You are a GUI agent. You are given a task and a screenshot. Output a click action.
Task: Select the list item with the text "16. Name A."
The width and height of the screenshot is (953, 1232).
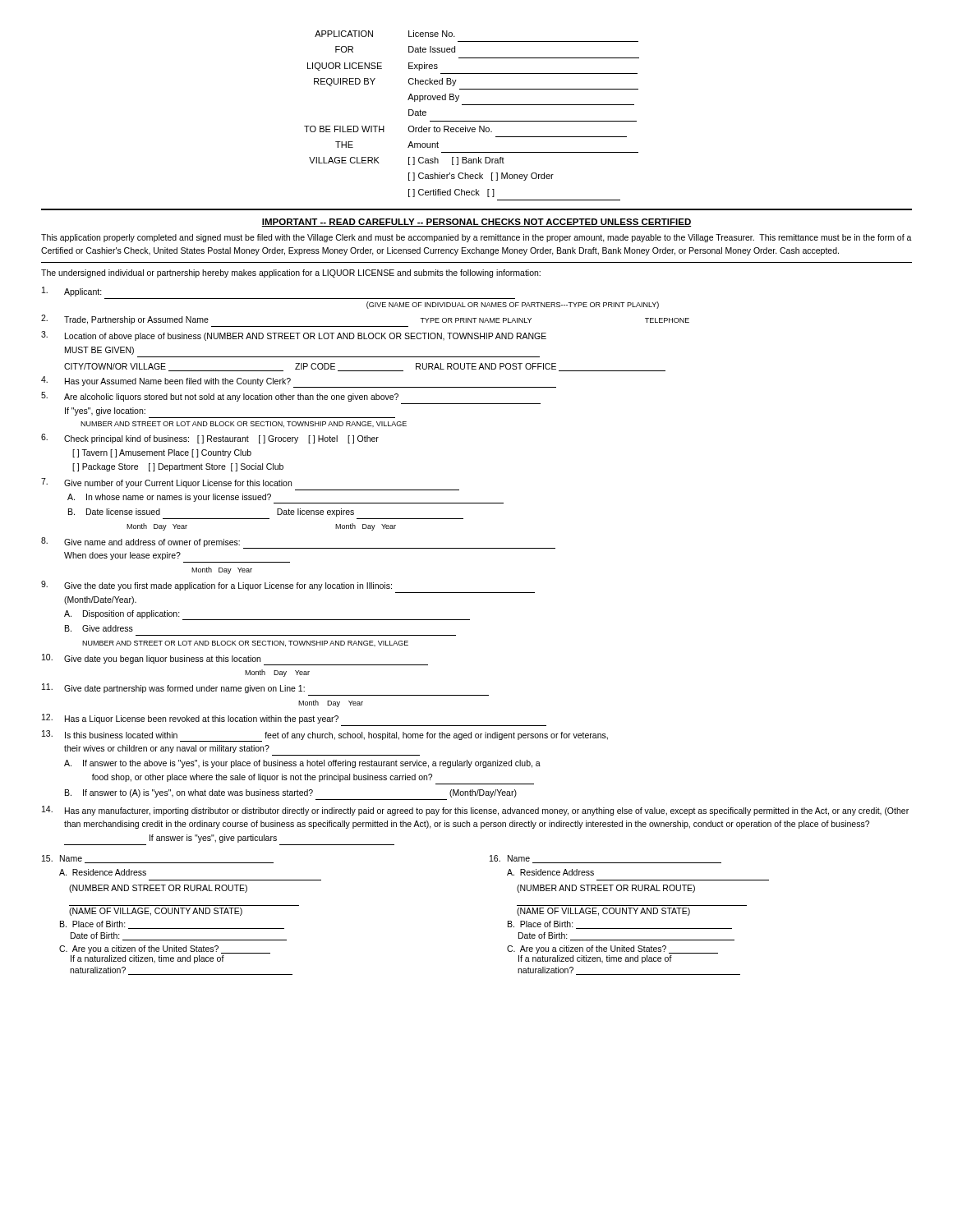coord(700,913)
